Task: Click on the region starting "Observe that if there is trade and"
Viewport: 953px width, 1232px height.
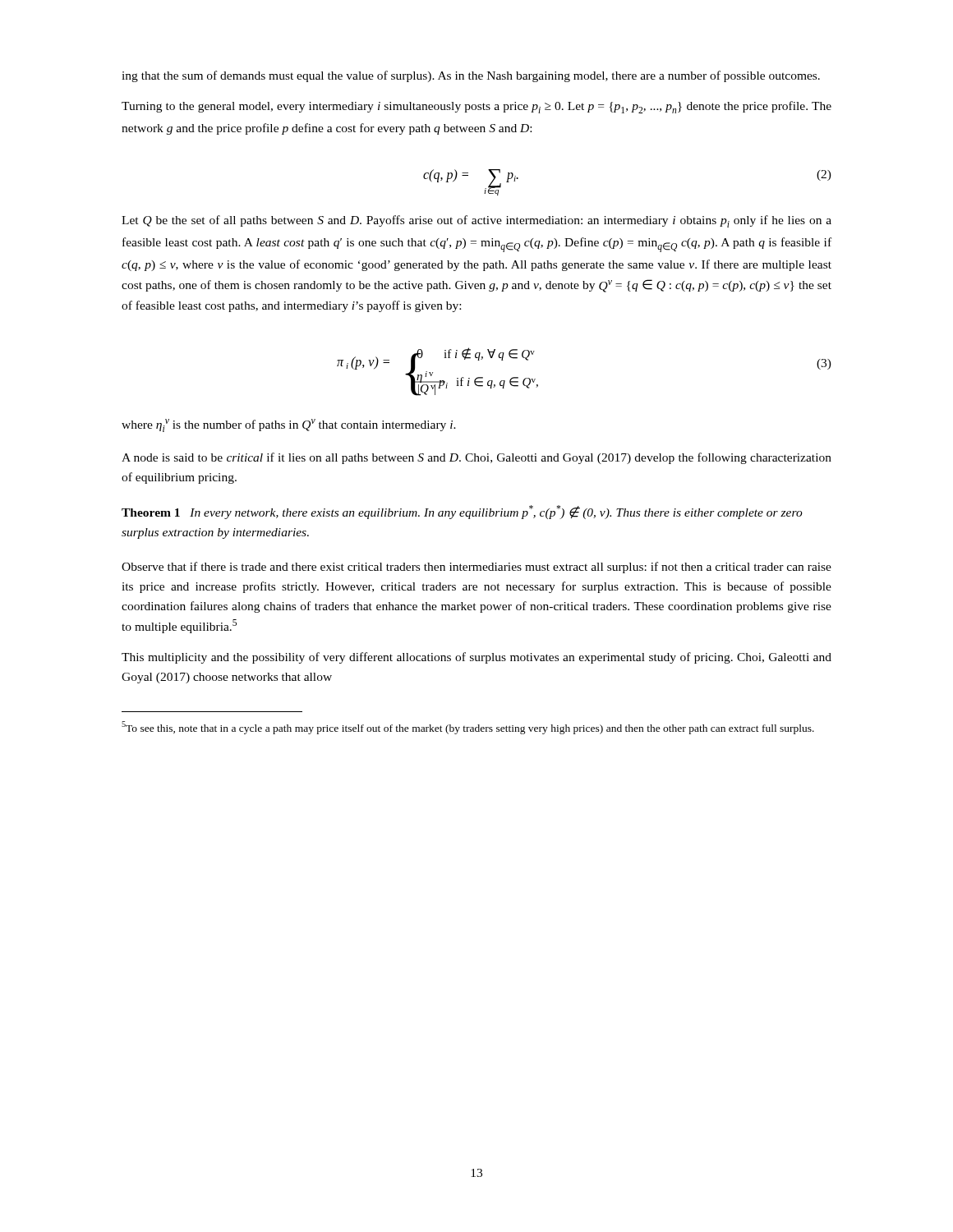Action: (476, 597)
